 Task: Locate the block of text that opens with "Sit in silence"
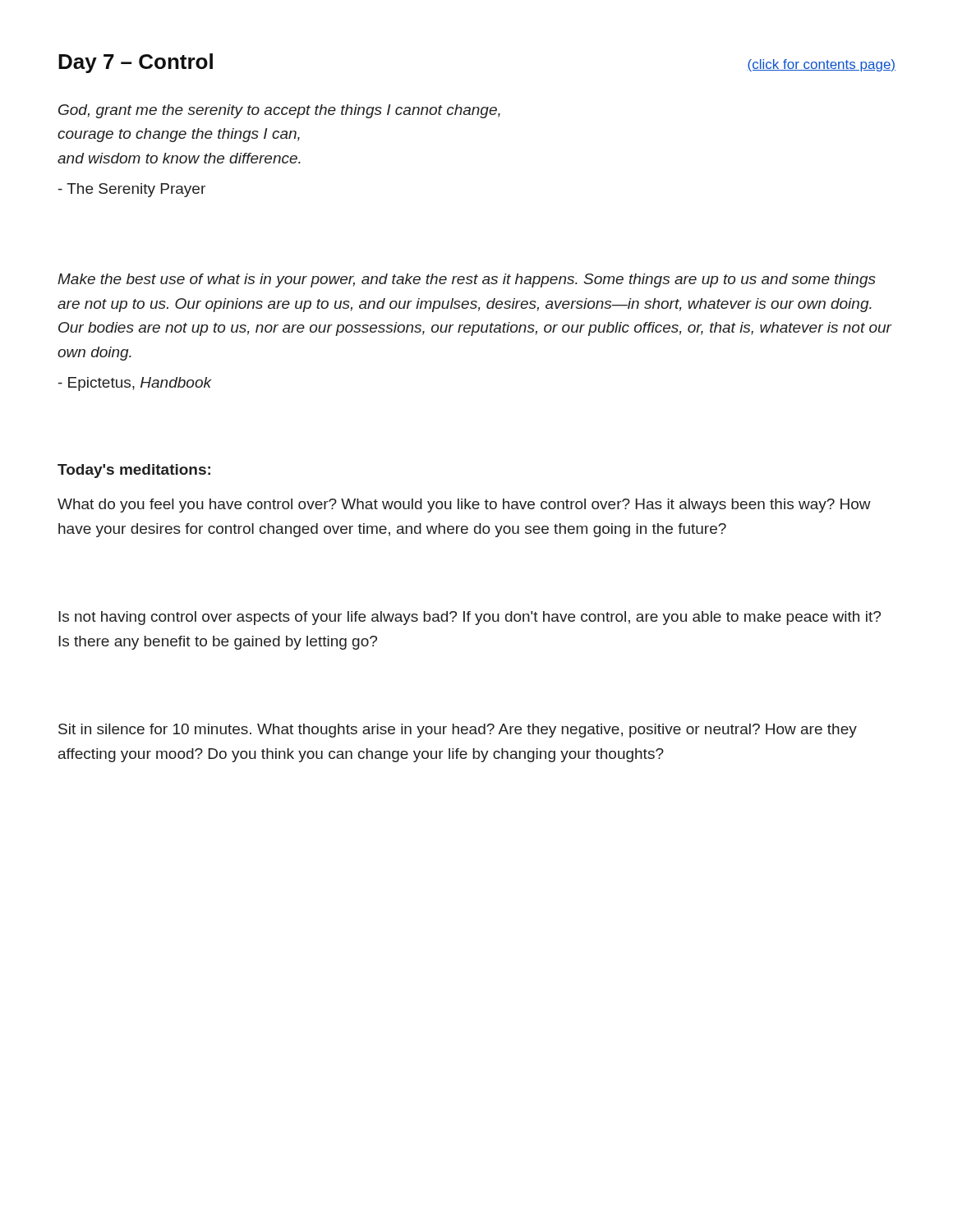pos(457,741)
